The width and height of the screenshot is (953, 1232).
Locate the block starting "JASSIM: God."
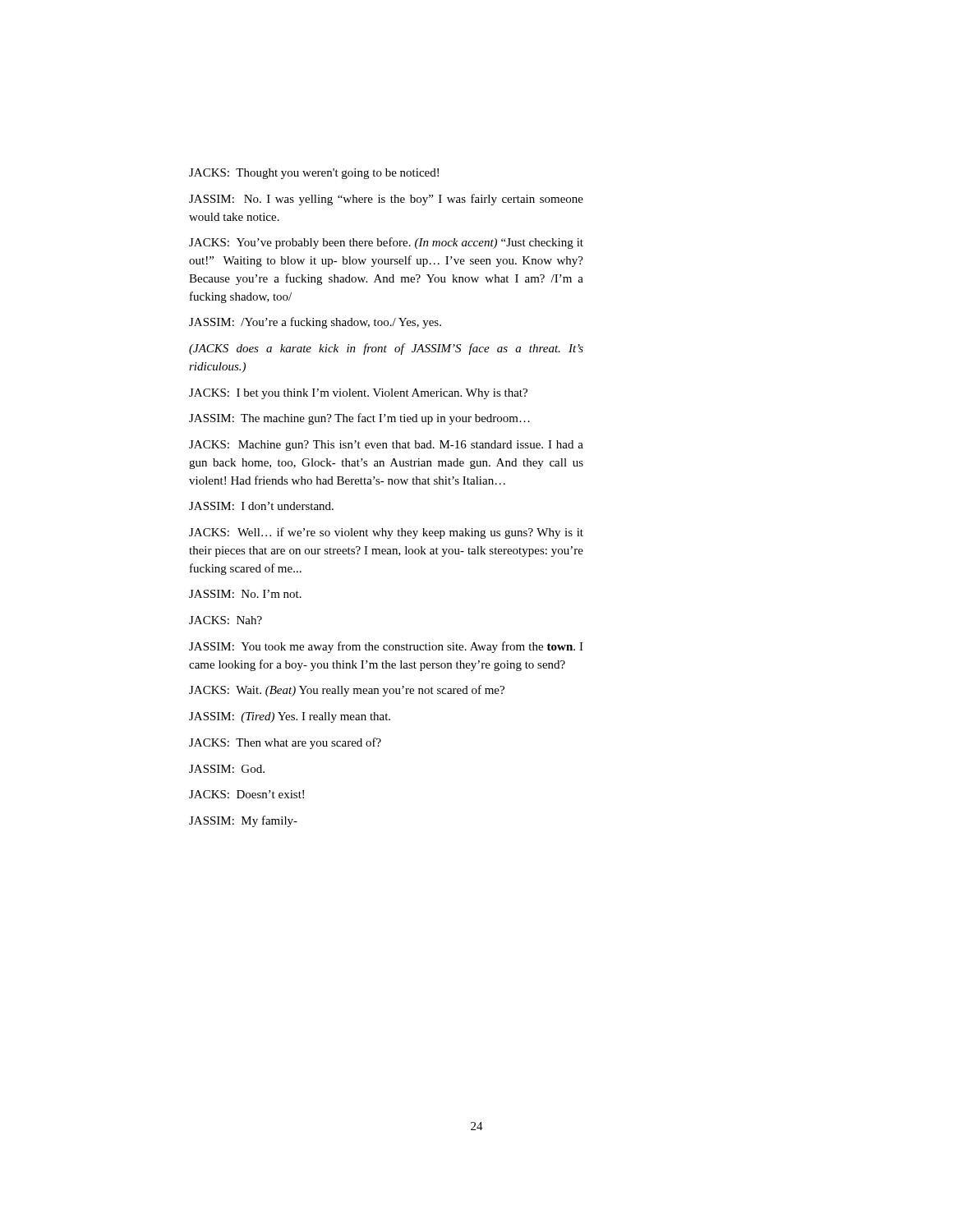[x=227, y=768]
